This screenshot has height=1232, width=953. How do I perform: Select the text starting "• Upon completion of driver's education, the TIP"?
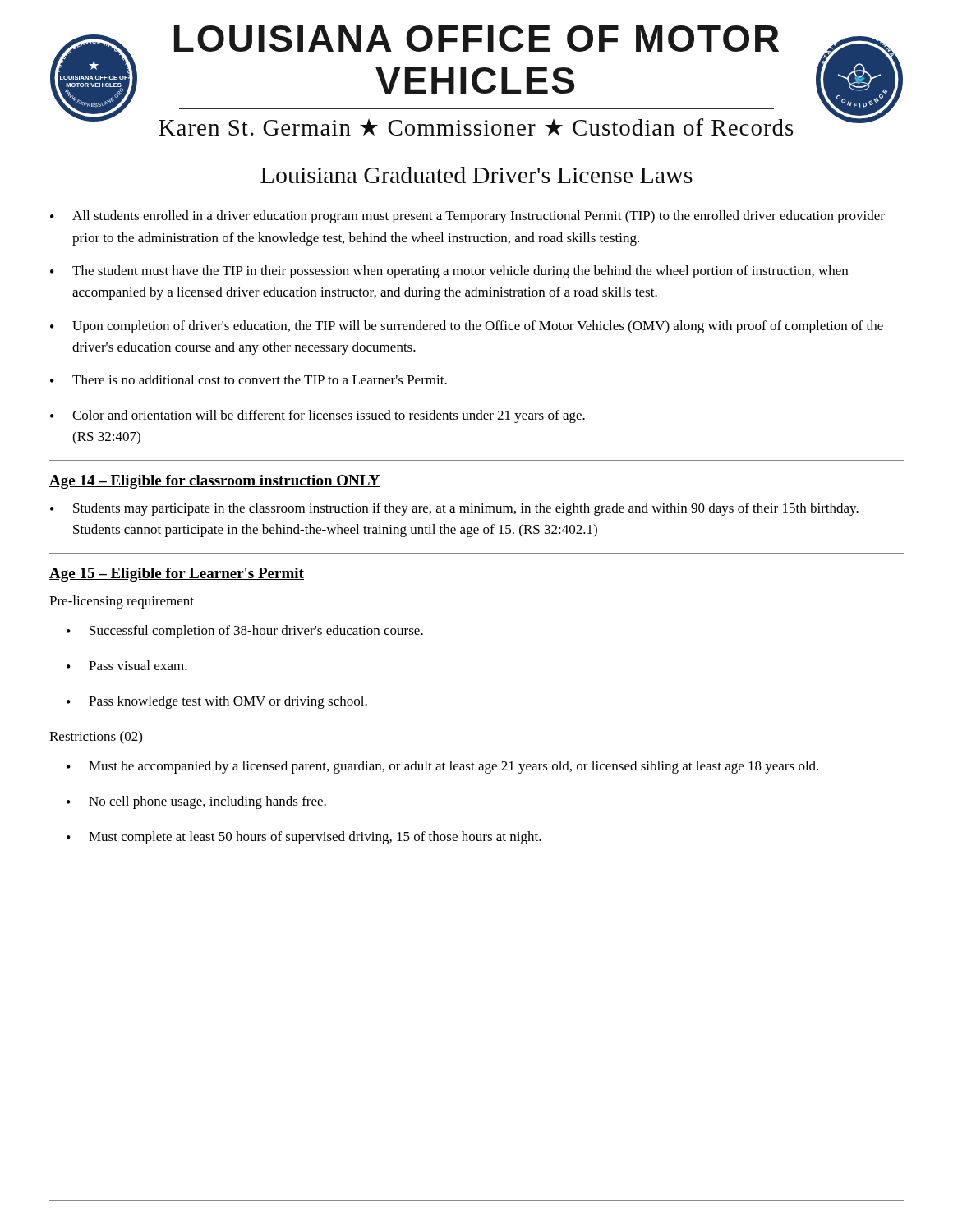(476, 337)
